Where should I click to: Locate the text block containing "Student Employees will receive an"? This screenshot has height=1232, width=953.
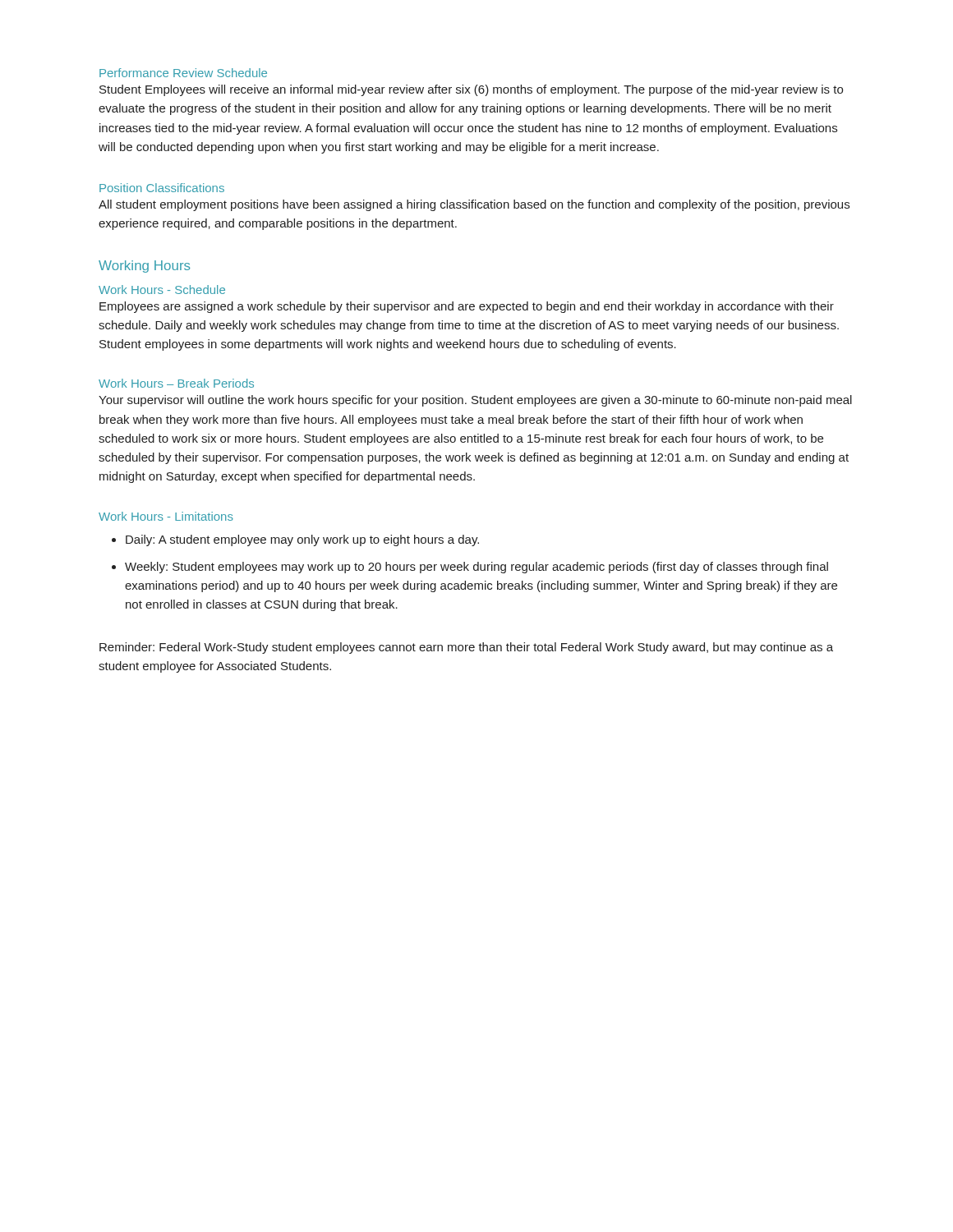(x=476, y=118)
